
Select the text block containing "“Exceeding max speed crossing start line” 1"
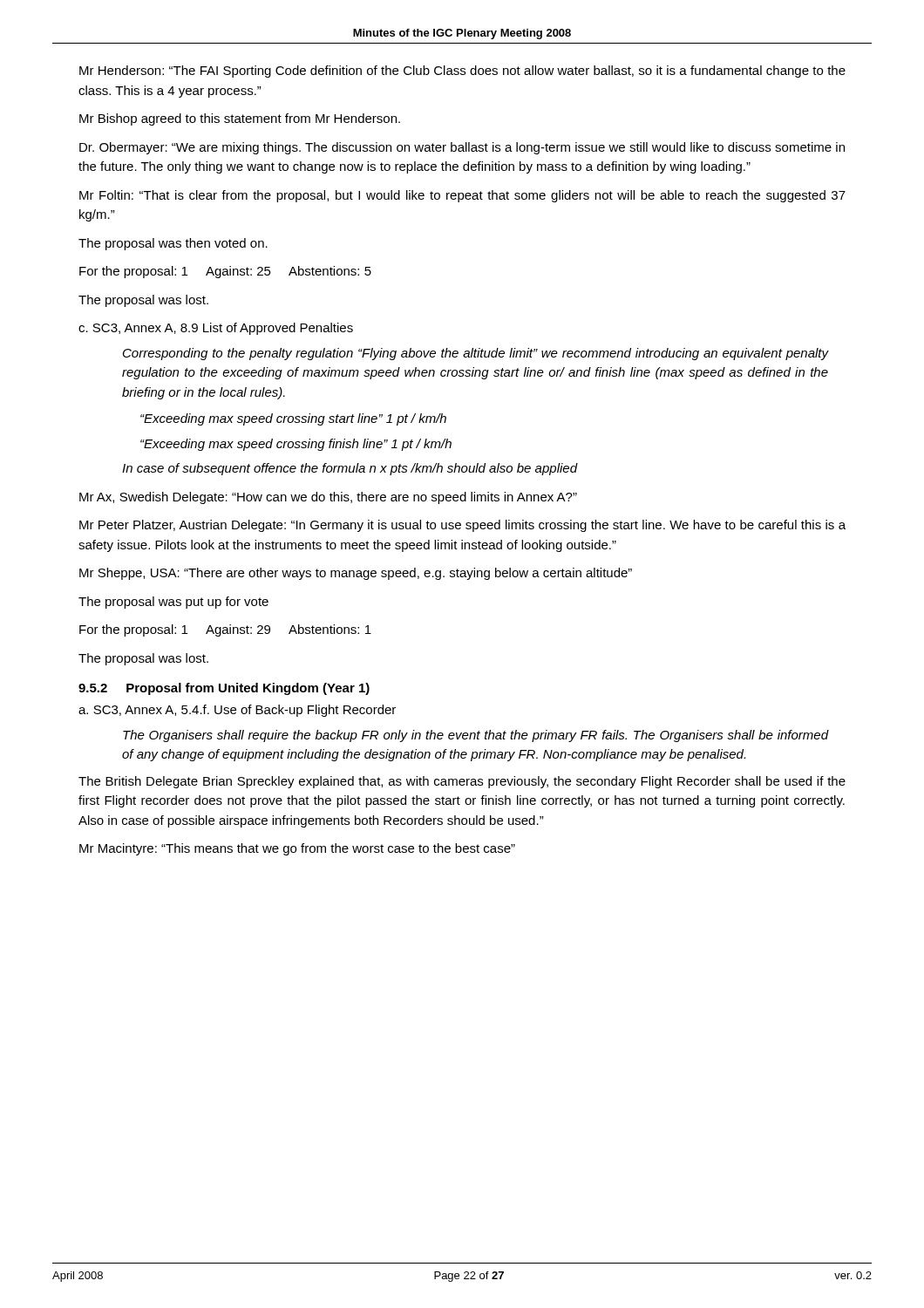293,418
